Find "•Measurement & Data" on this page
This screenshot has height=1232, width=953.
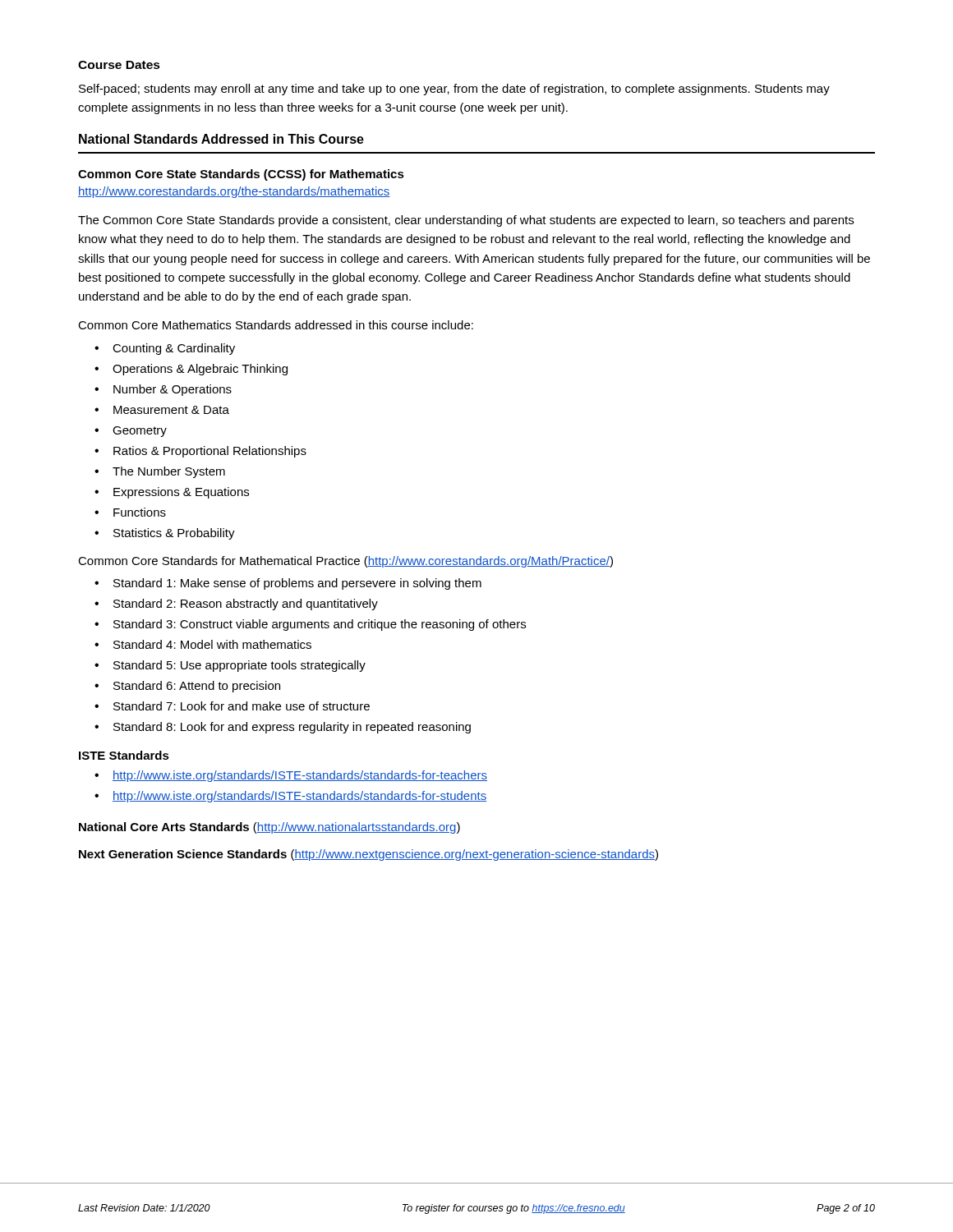click(x=162, y=410)
